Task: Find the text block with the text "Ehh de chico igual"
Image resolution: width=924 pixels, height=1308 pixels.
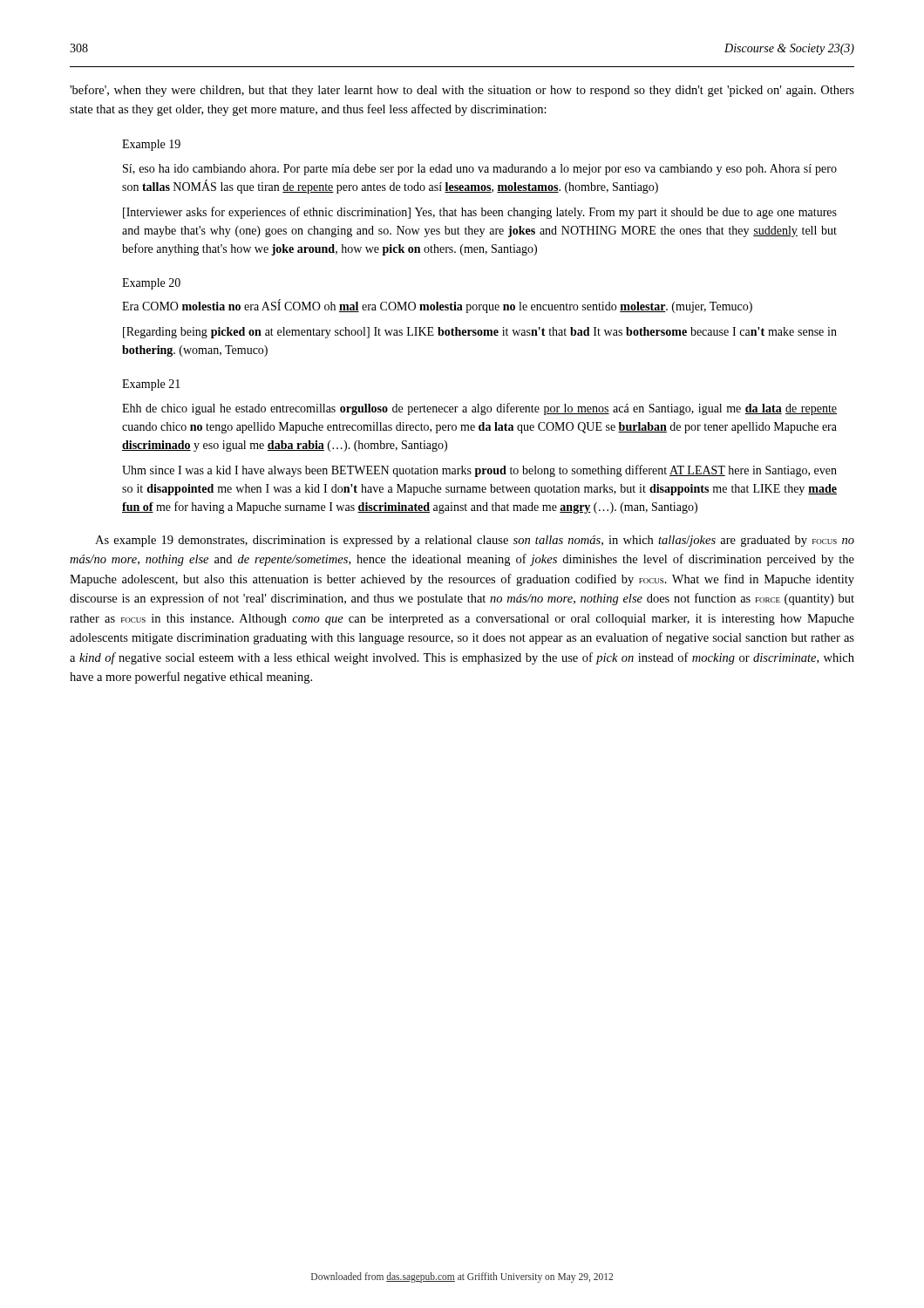Action: point(479,458)
